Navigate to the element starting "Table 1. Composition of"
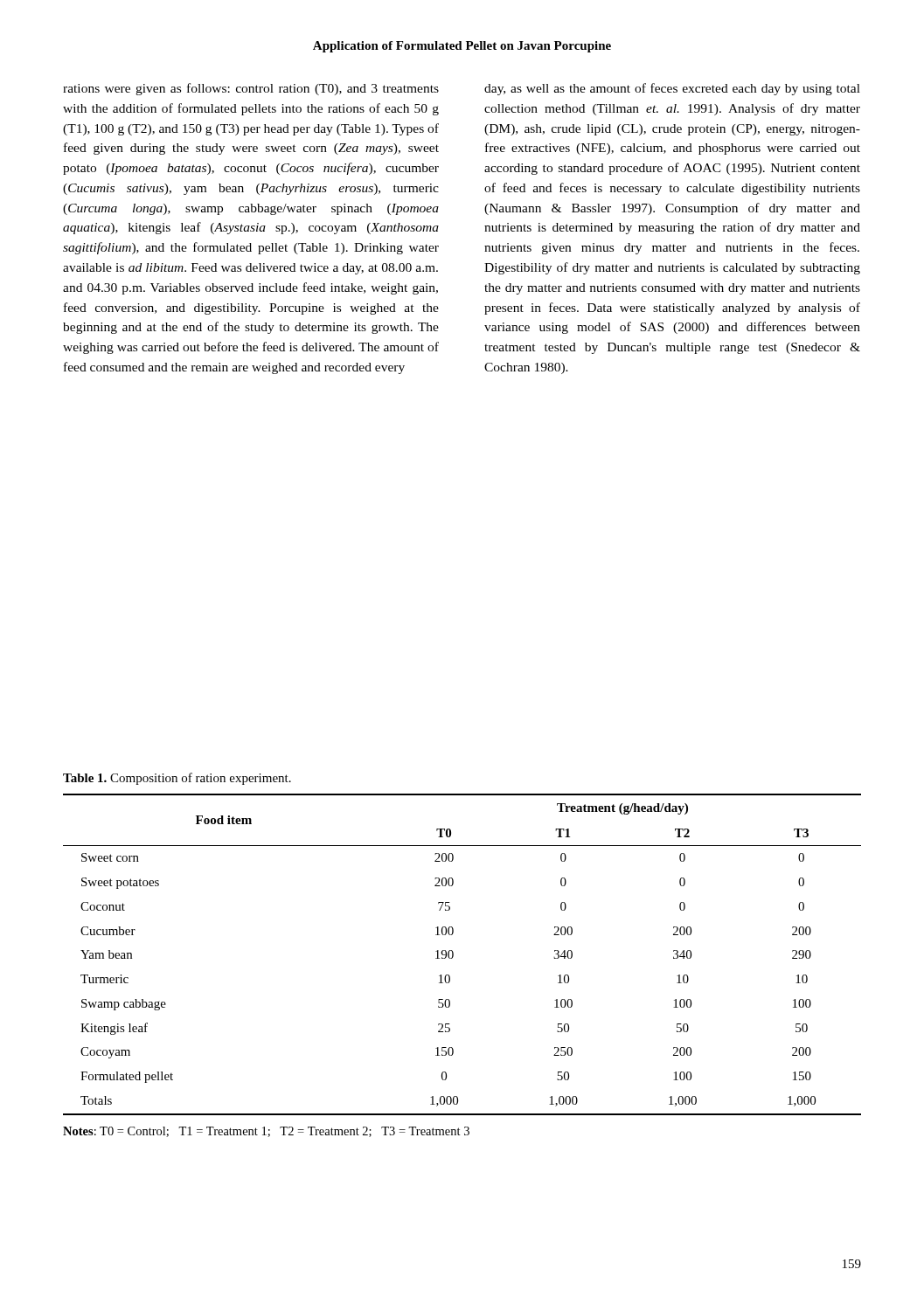924x1311 pixels. click(177, 778)
